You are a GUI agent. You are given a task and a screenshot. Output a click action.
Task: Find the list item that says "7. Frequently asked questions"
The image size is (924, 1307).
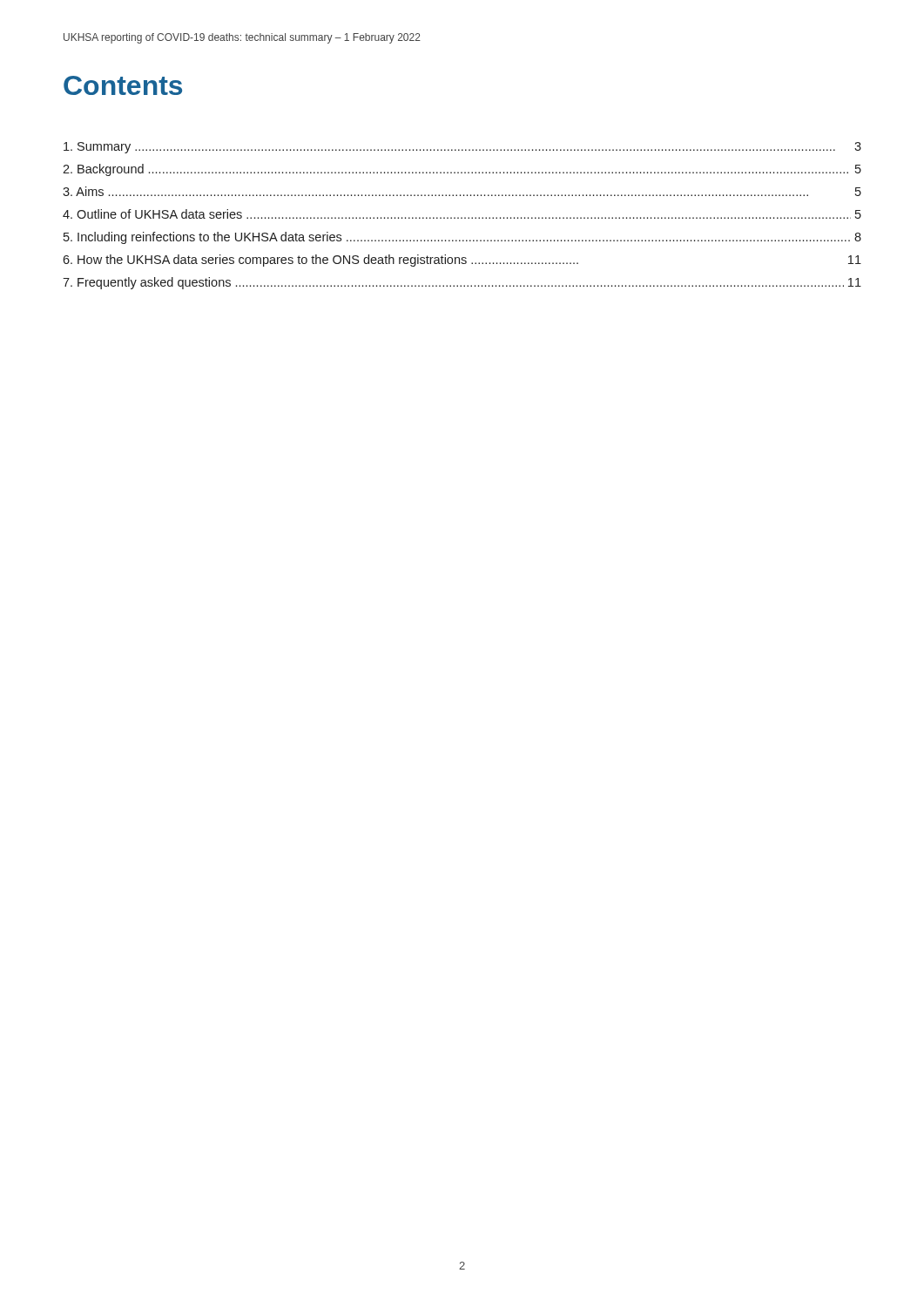point(462,282)
